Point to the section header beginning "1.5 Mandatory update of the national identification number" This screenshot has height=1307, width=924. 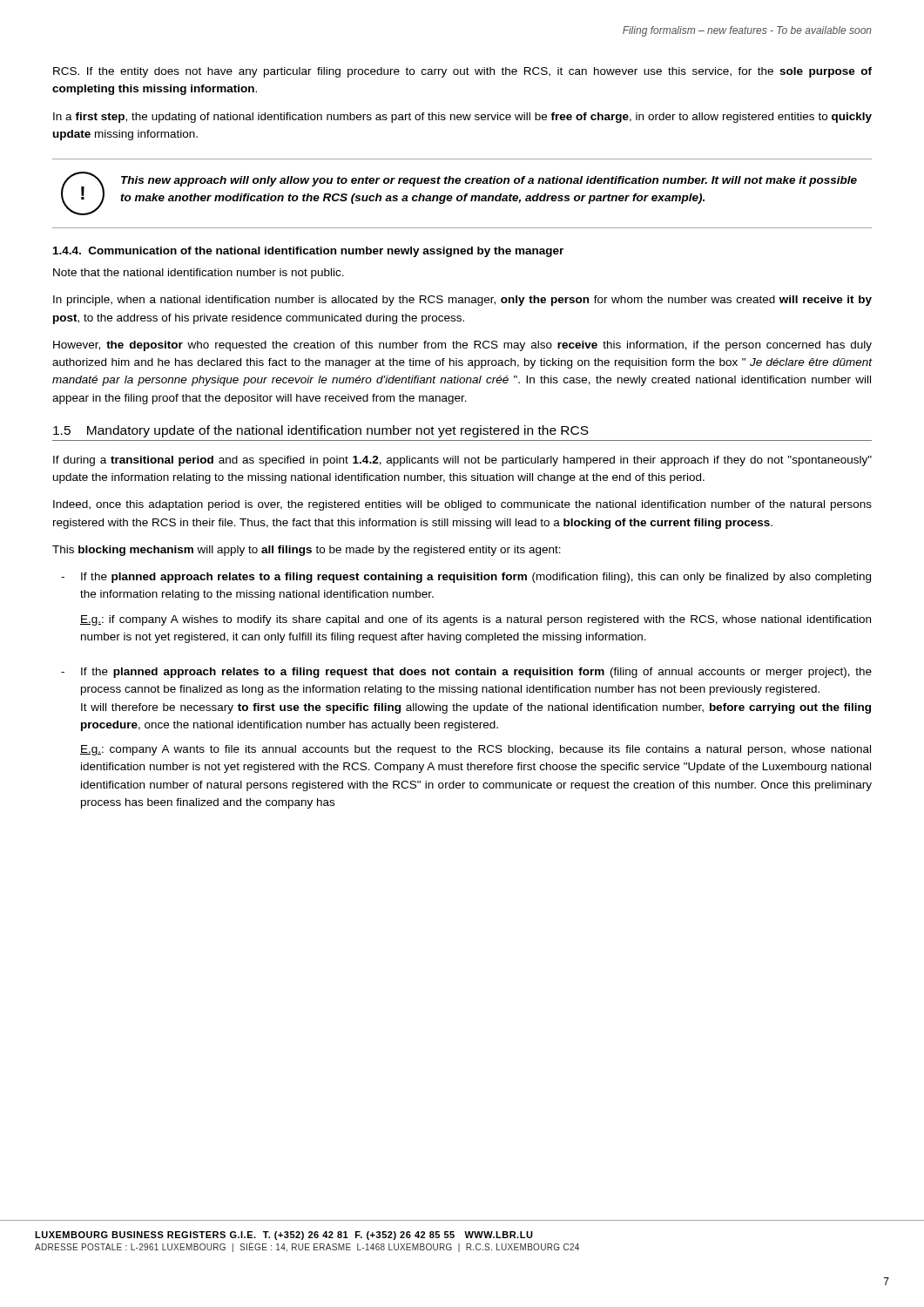321,430
